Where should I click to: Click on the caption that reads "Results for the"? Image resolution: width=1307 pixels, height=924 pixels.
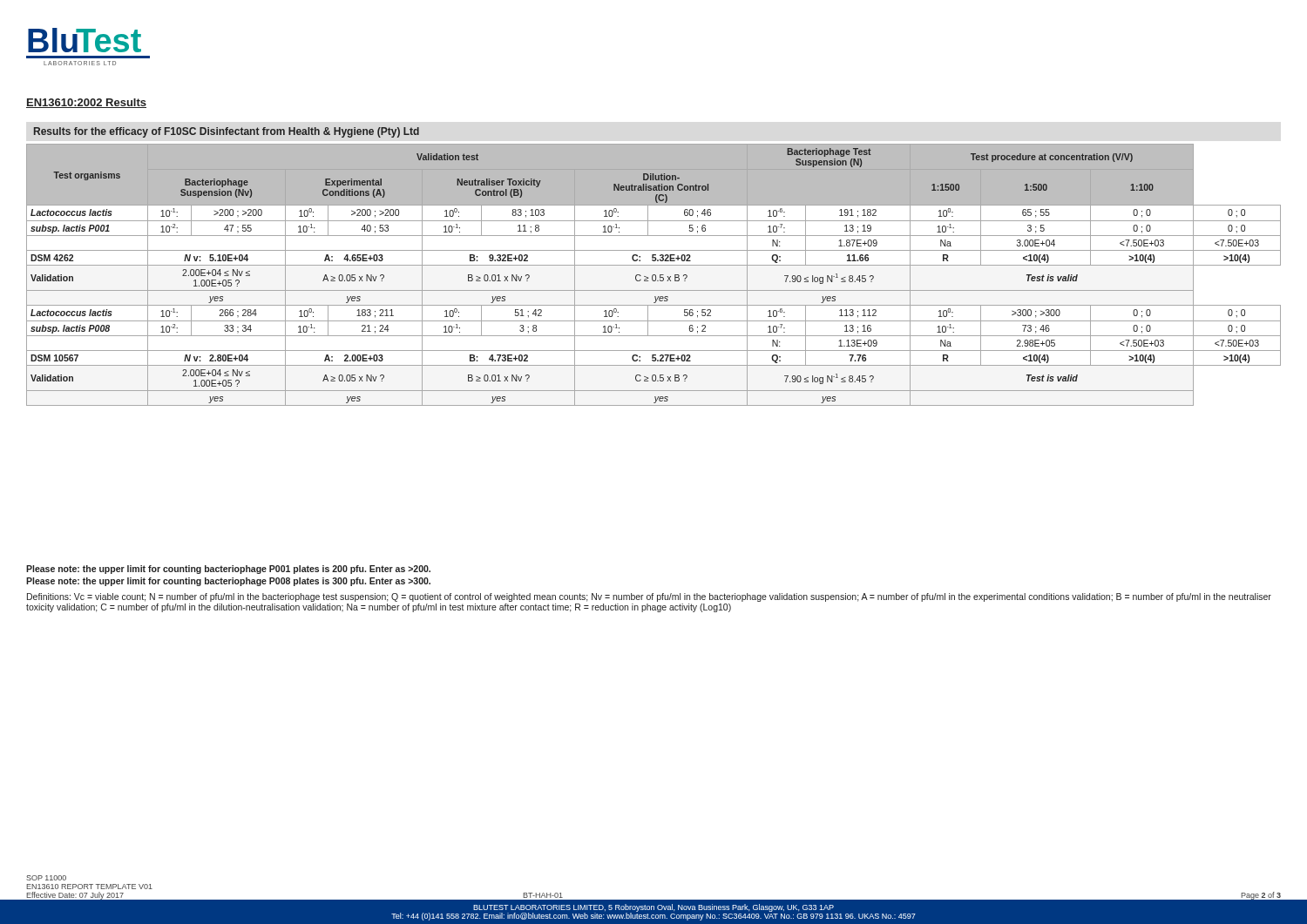pos(227,132)
